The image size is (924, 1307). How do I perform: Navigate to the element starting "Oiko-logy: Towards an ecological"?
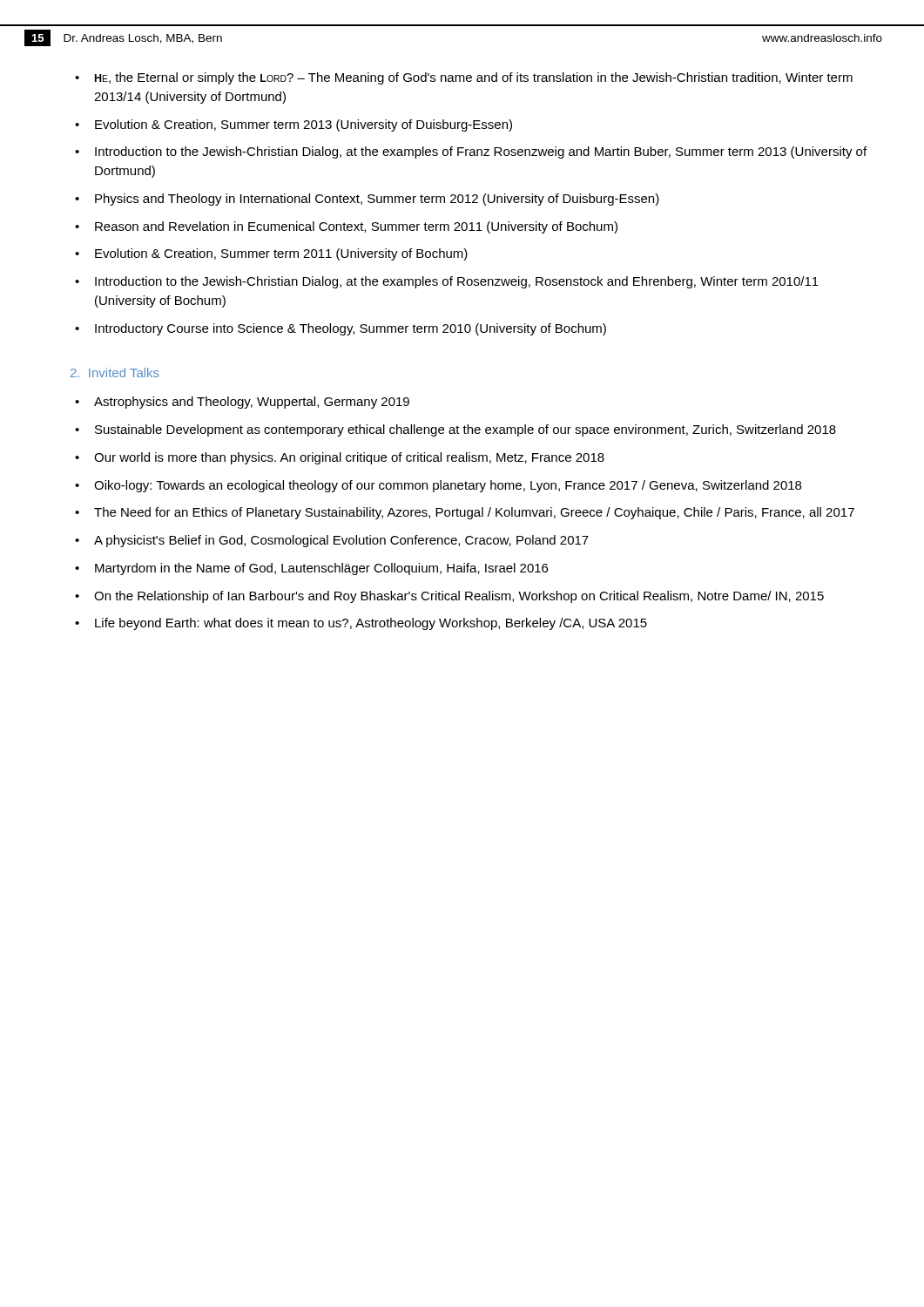pyautogui.click(x=448, y=484)
